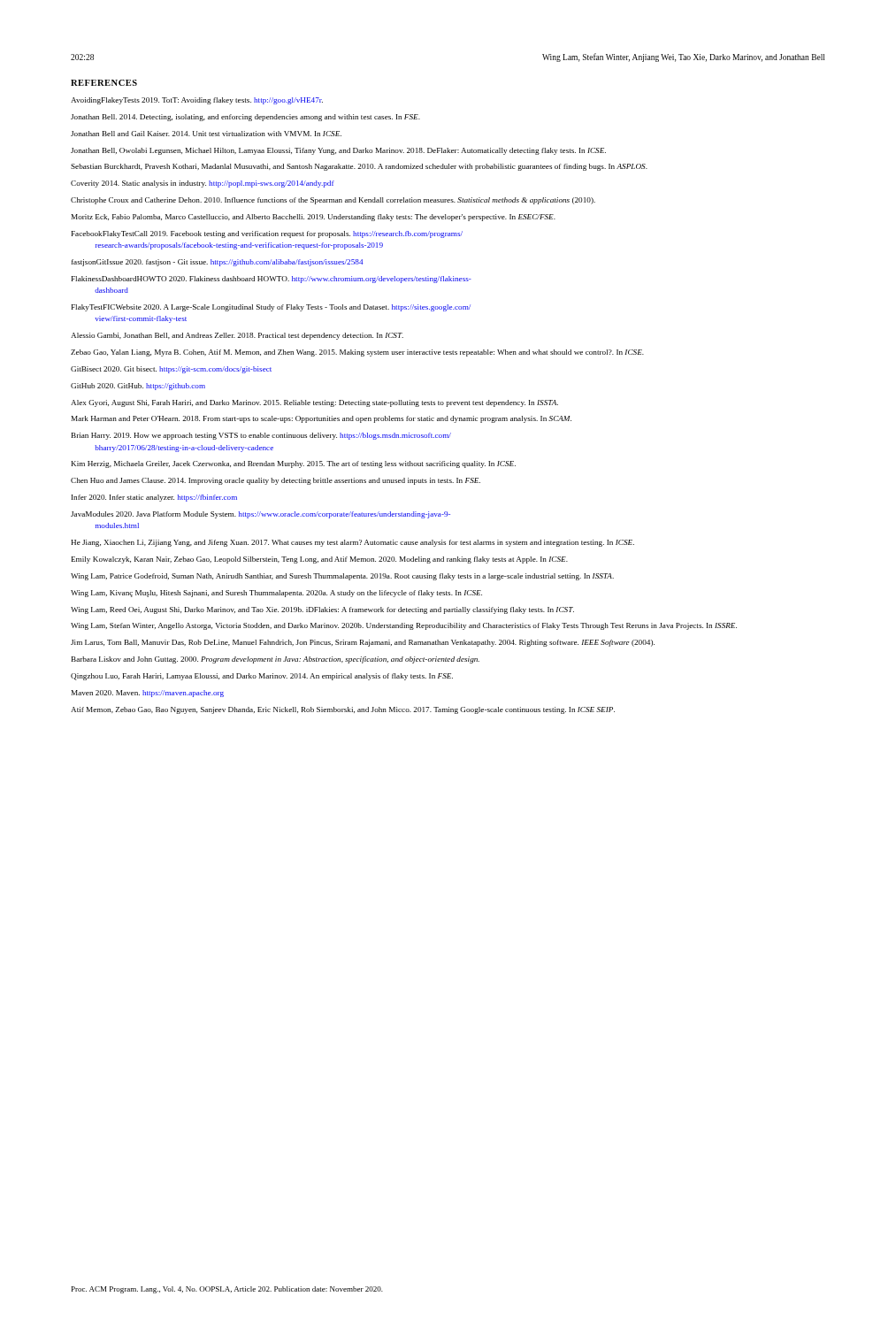Viewport: 896px width, 1327px height.
Task: Point to the region starting "Mark Harman and"
Action: point(321,419)
